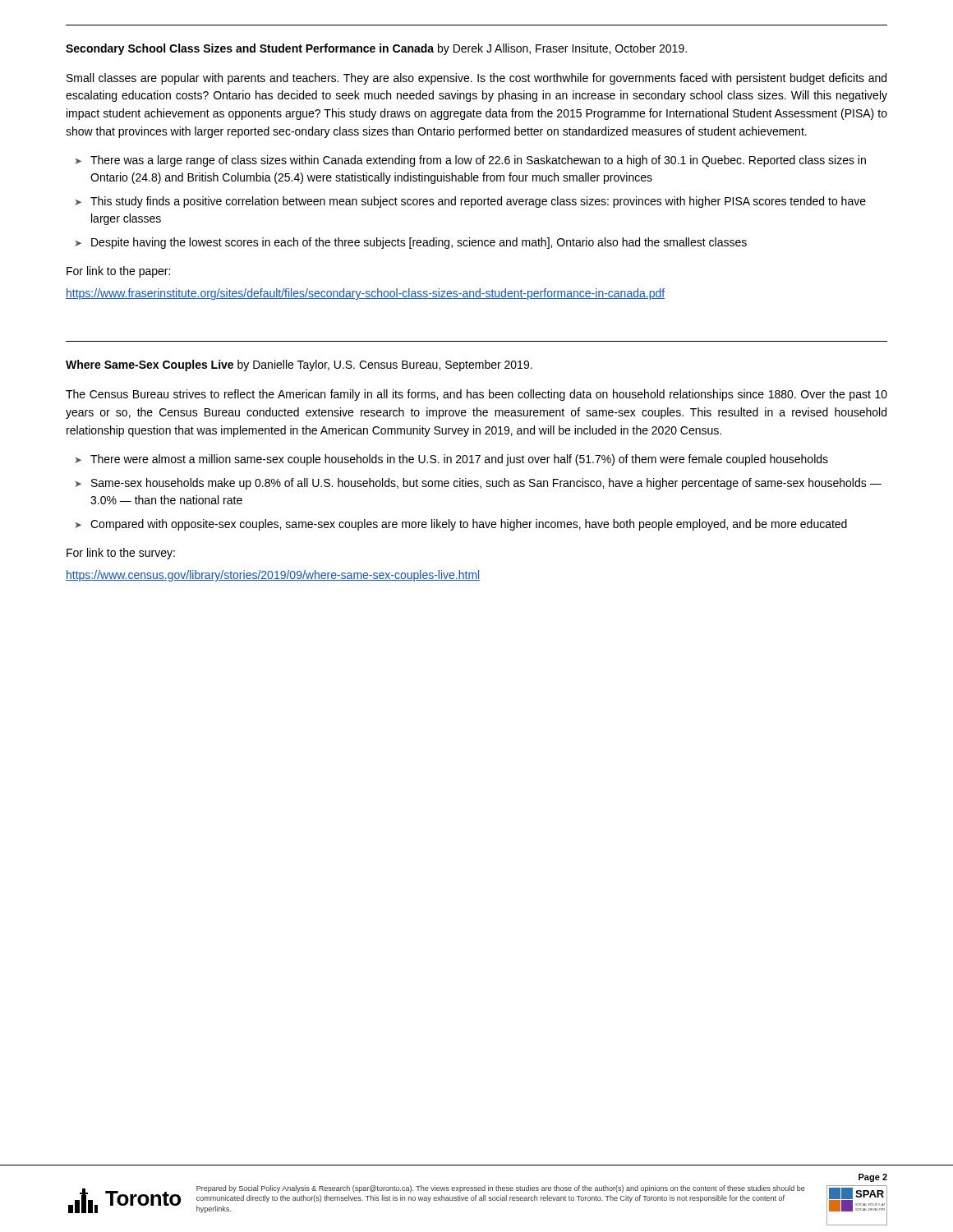Image resolution: width=953 pixels, height=1232 pixels.
Task: Select the text block containing "Small classes are popular with"
Action: (476, 104)
